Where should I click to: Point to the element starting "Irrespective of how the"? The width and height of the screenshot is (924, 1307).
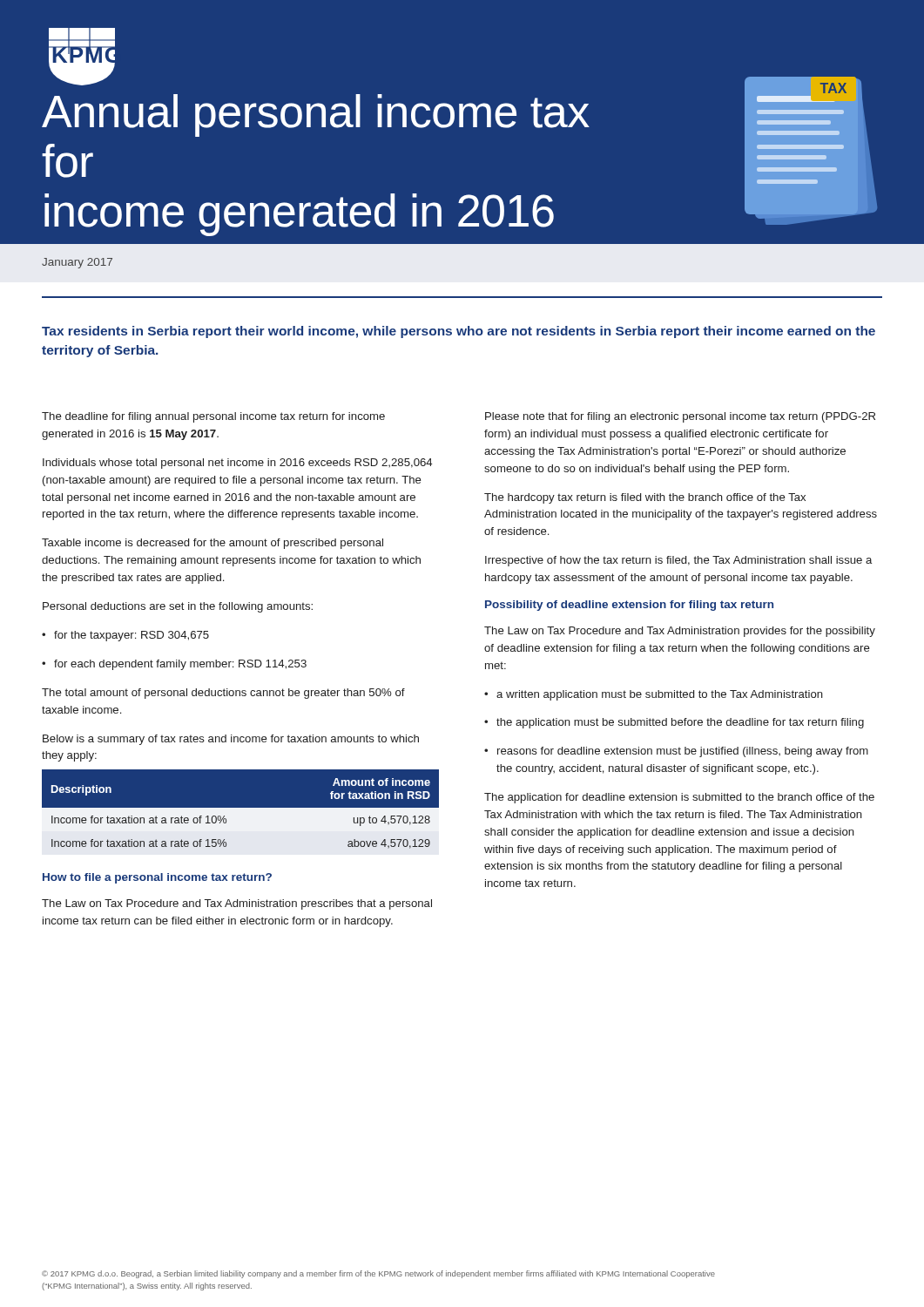(683, 569)
